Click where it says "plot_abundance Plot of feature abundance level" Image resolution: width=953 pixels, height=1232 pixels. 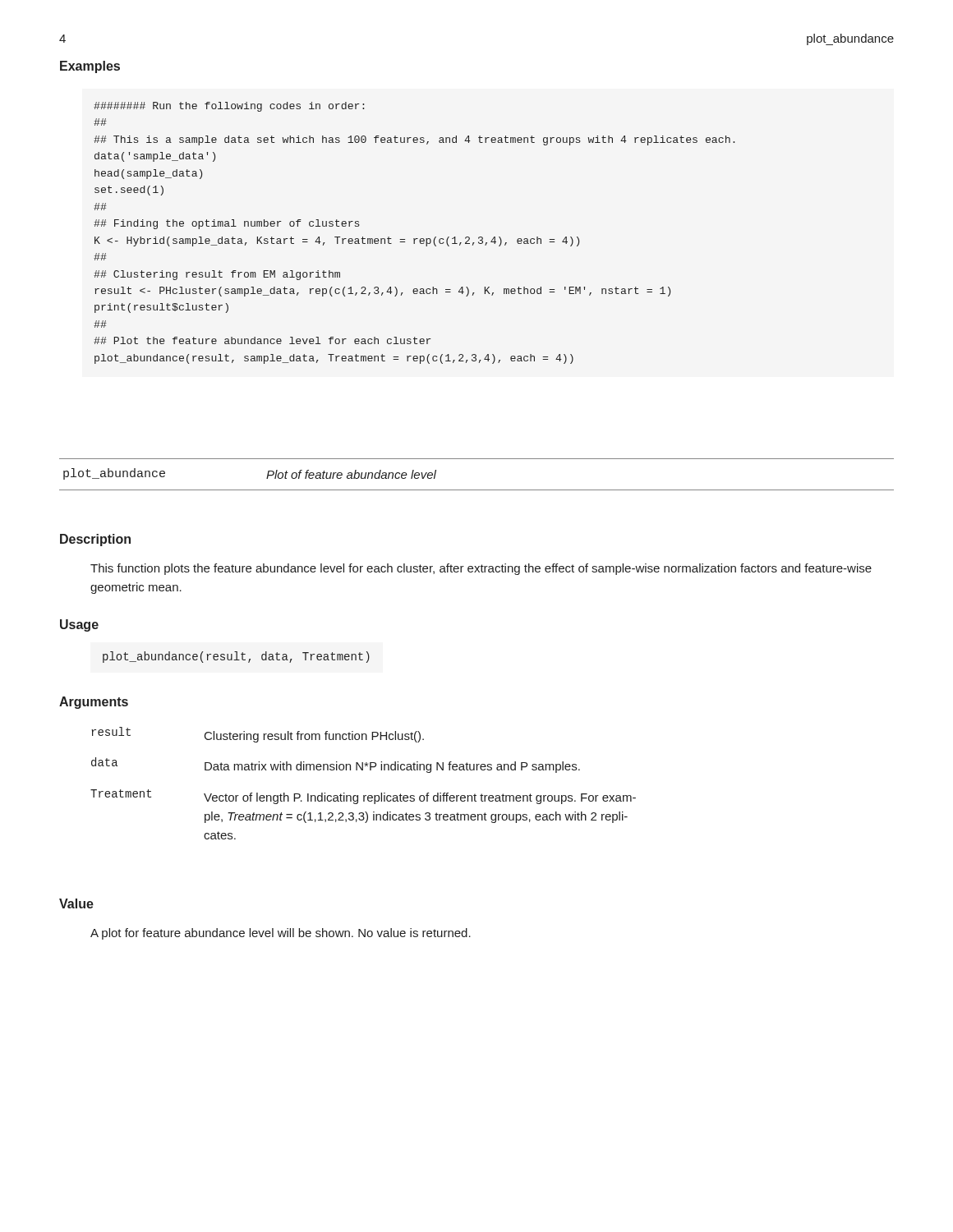(x=109, y=473)
